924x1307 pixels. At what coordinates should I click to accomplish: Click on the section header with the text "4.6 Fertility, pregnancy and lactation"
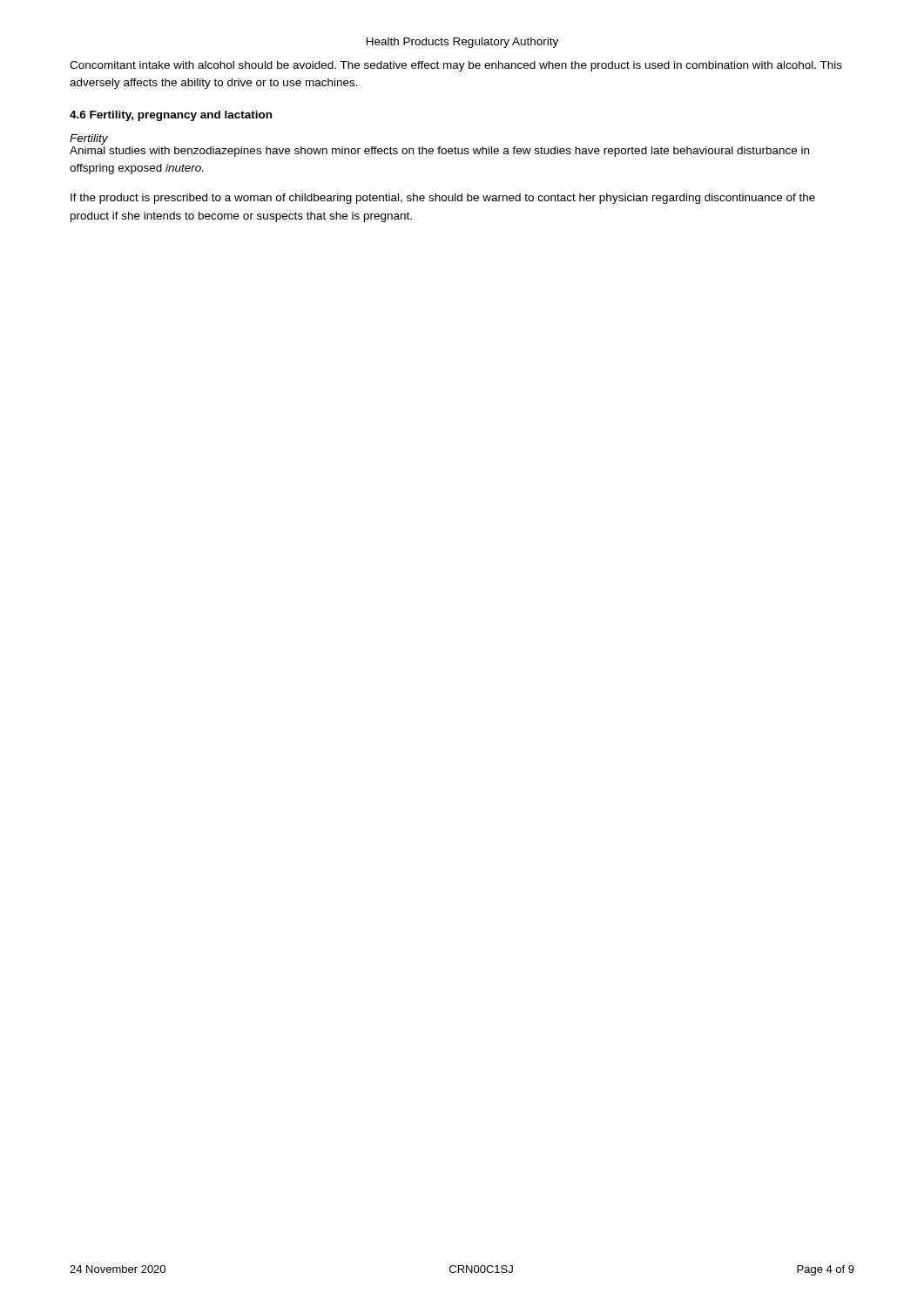click(171, 114)
